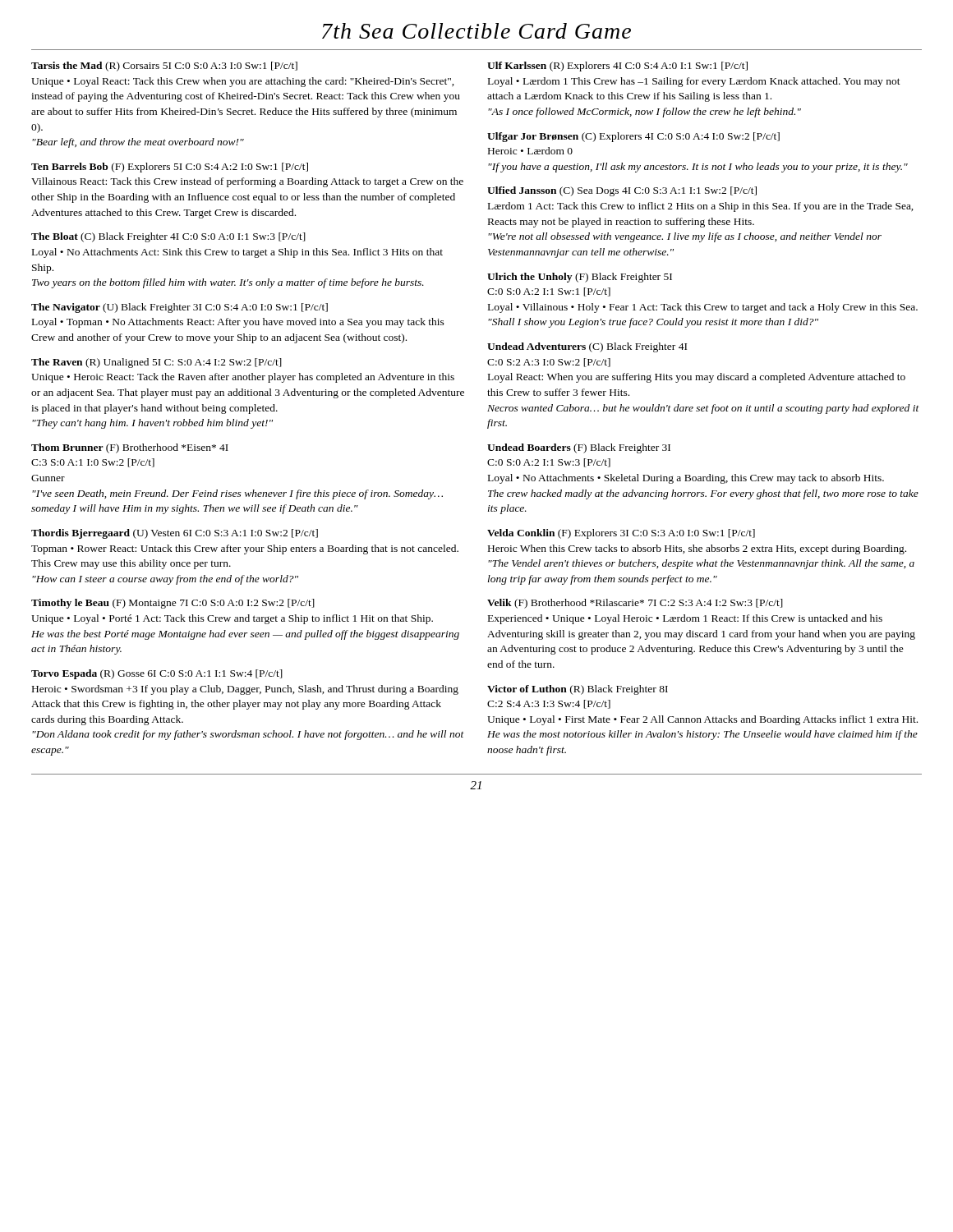Click on the text starting "Velda Conklin (F)"

click(x=704, y=556)
